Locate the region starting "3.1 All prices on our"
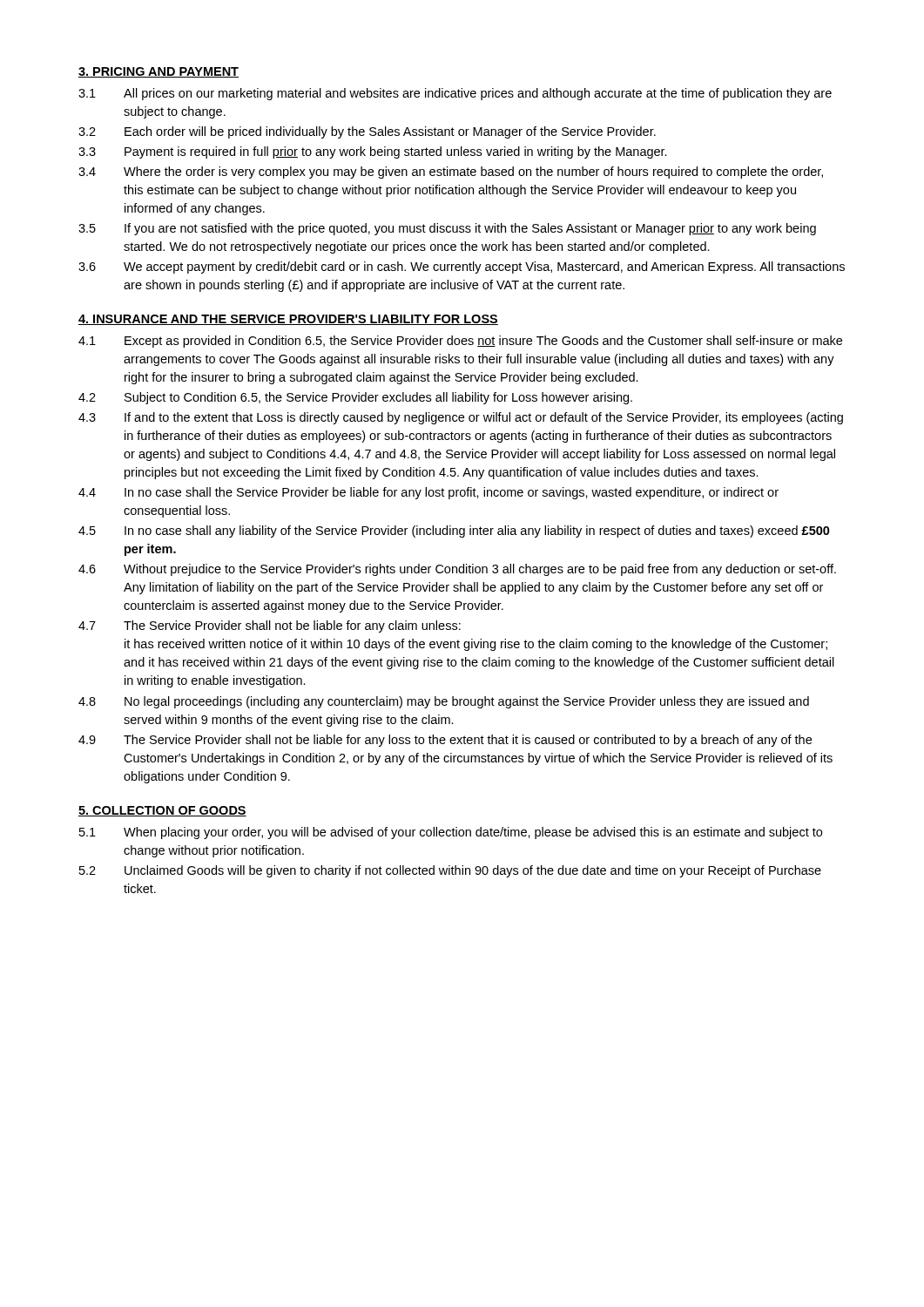924x1307 pixels. [462, 103]
